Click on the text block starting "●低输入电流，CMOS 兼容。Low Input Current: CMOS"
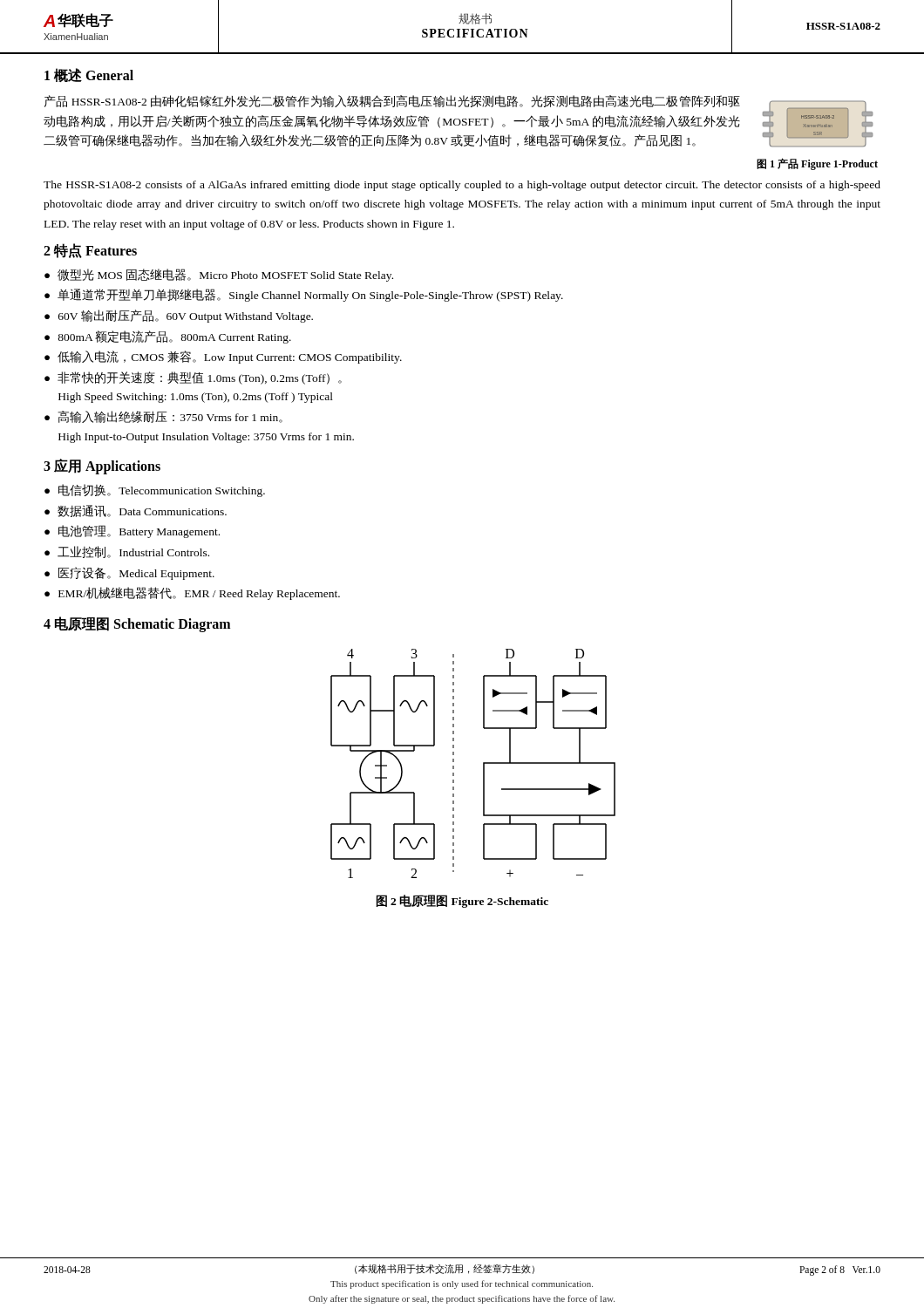The height and width of the screenshot is (1308, 924). tap(223, 357)
